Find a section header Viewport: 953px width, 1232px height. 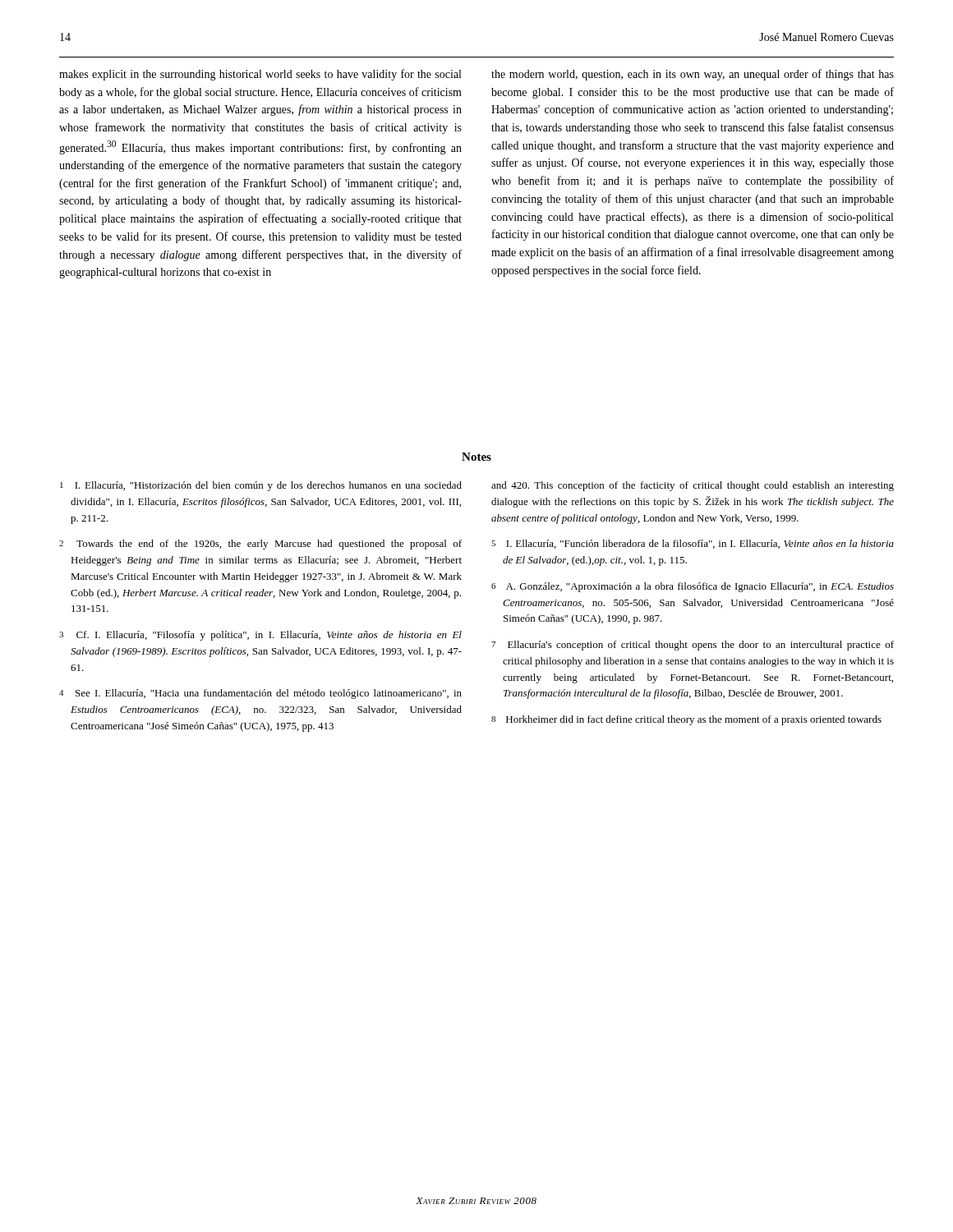click(x=476, y=457)
